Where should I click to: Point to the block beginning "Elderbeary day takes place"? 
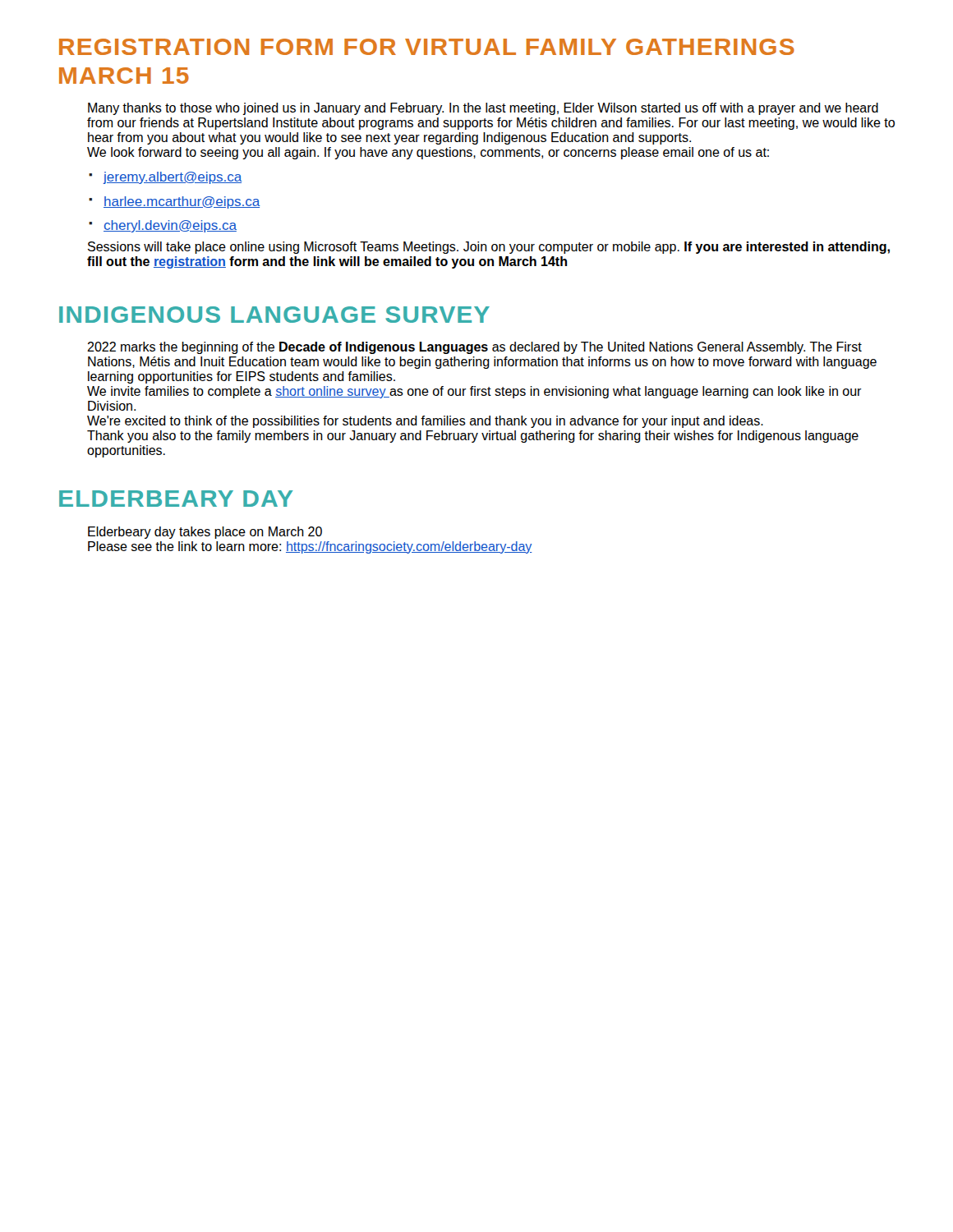pyautogui.click(x=491, y=532)
